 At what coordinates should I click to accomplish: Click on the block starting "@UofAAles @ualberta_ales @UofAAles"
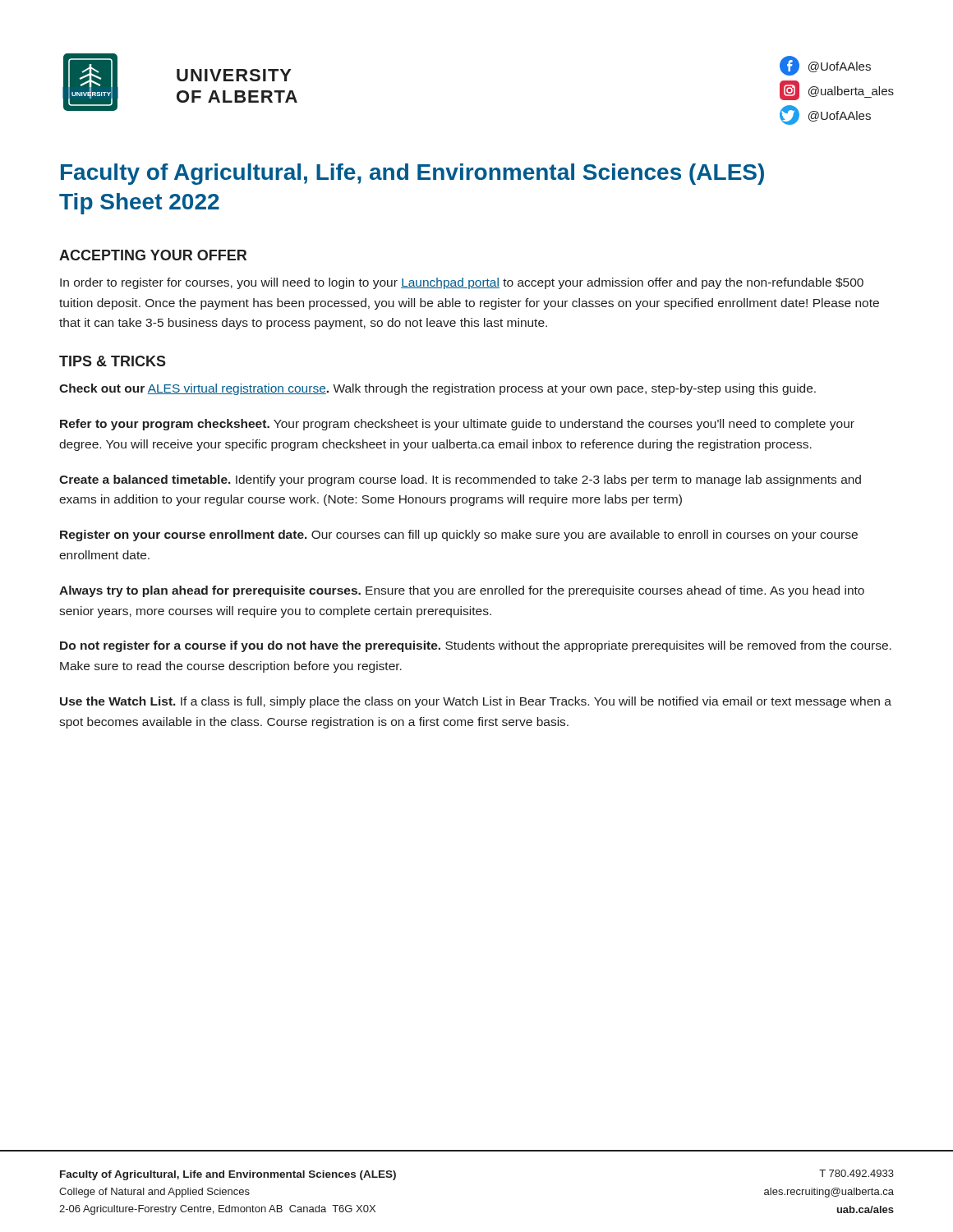click(837, 90)
